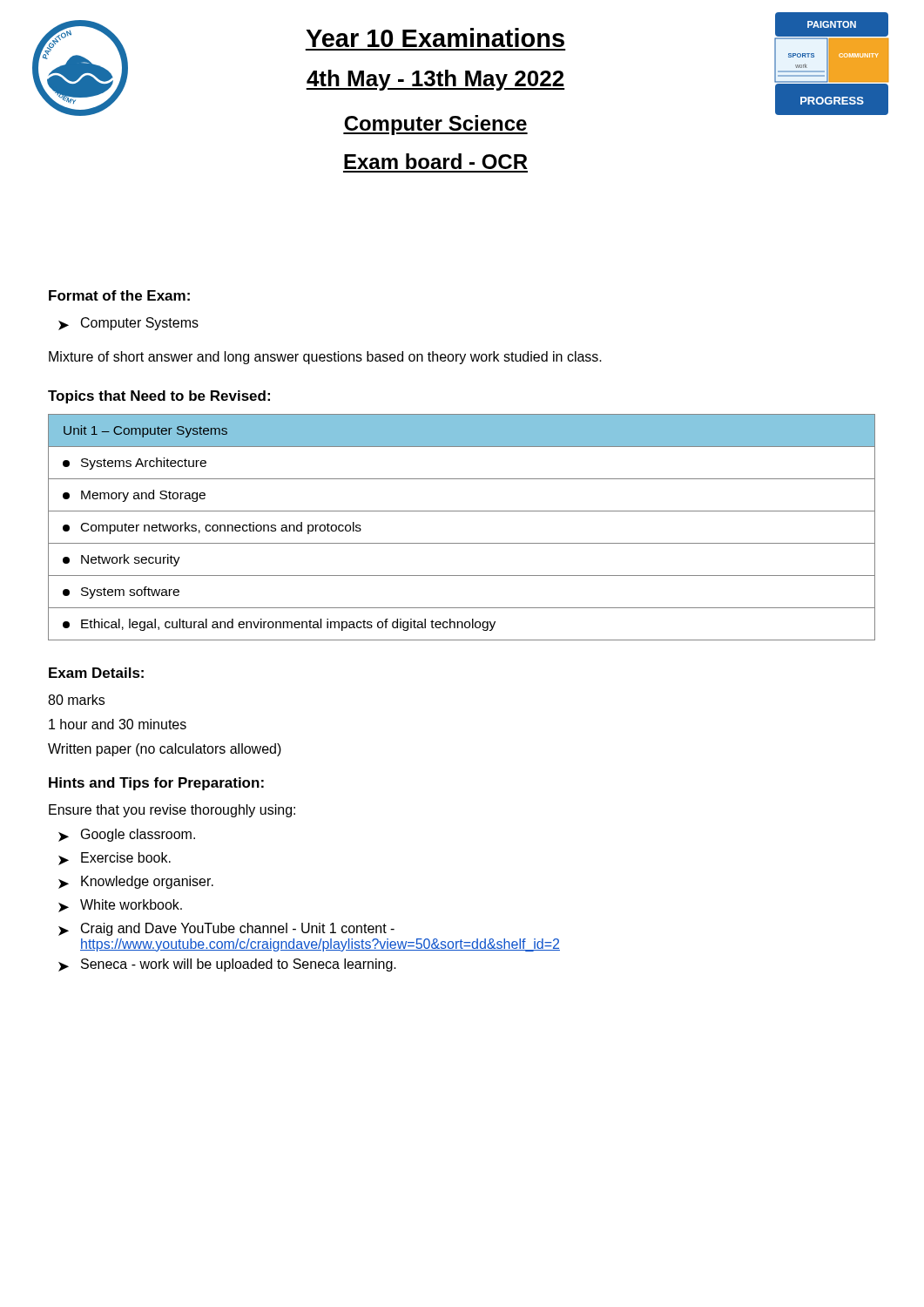Locate the block of text that opens with "➤ Seneca - work will be uploaded to"
Viewport: 924px width, 1307px height.
[227, 966]
